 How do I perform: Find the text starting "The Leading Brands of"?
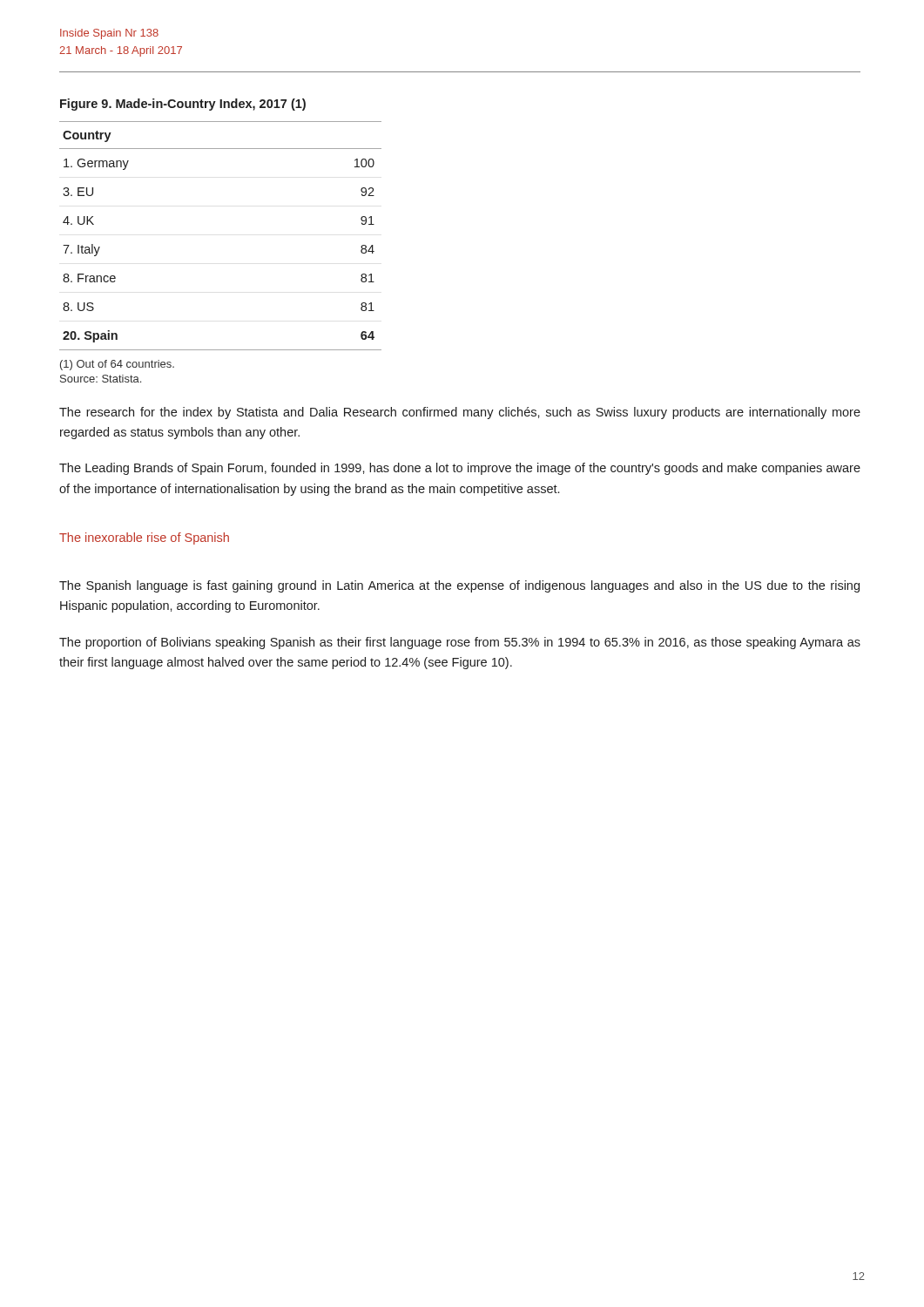pos(460,479)
